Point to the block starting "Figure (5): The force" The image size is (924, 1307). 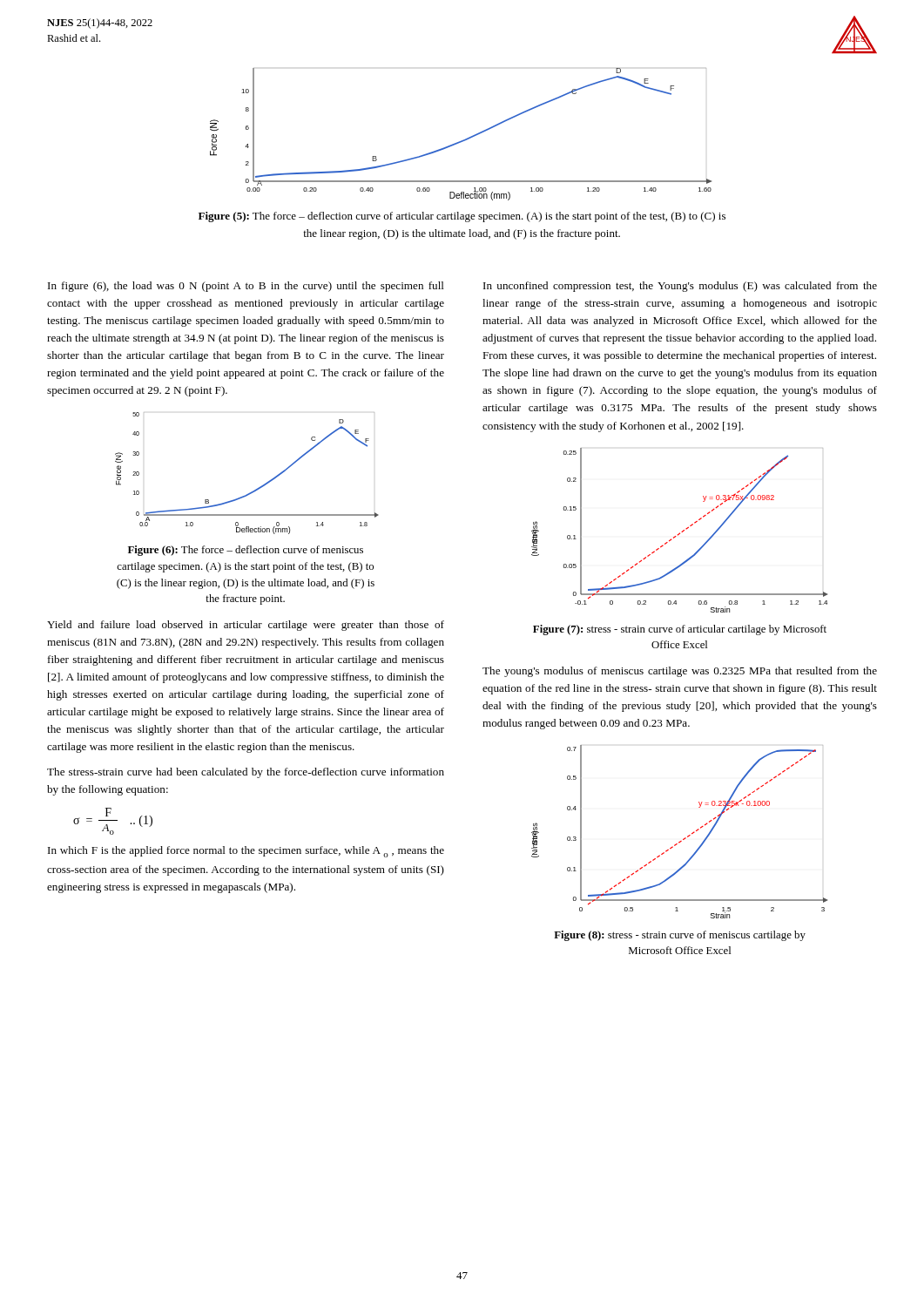(462, 224)
